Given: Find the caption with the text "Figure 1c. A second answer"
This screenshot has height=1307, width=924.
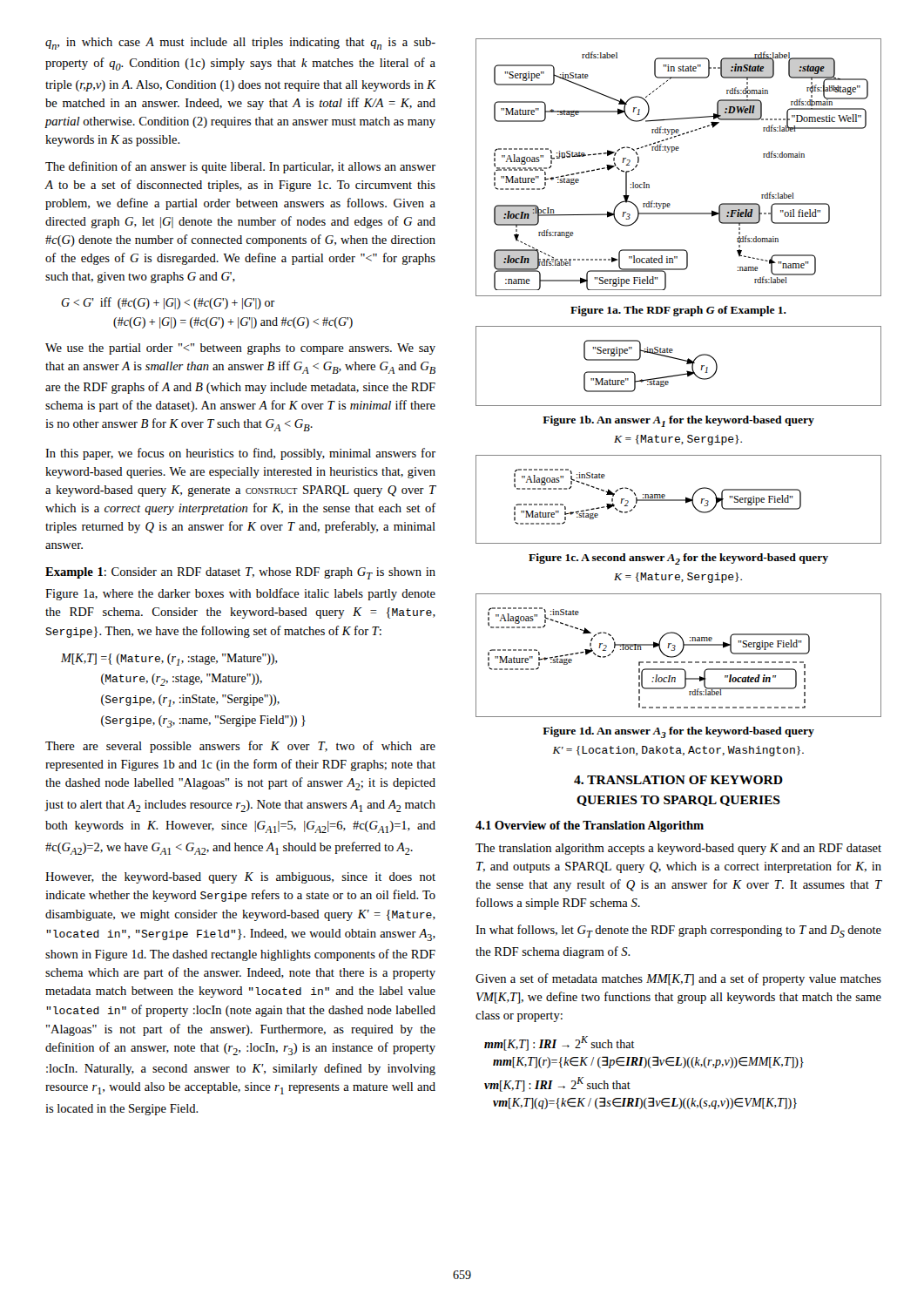Looking at the screenshot, I should [x=678, y=568].
